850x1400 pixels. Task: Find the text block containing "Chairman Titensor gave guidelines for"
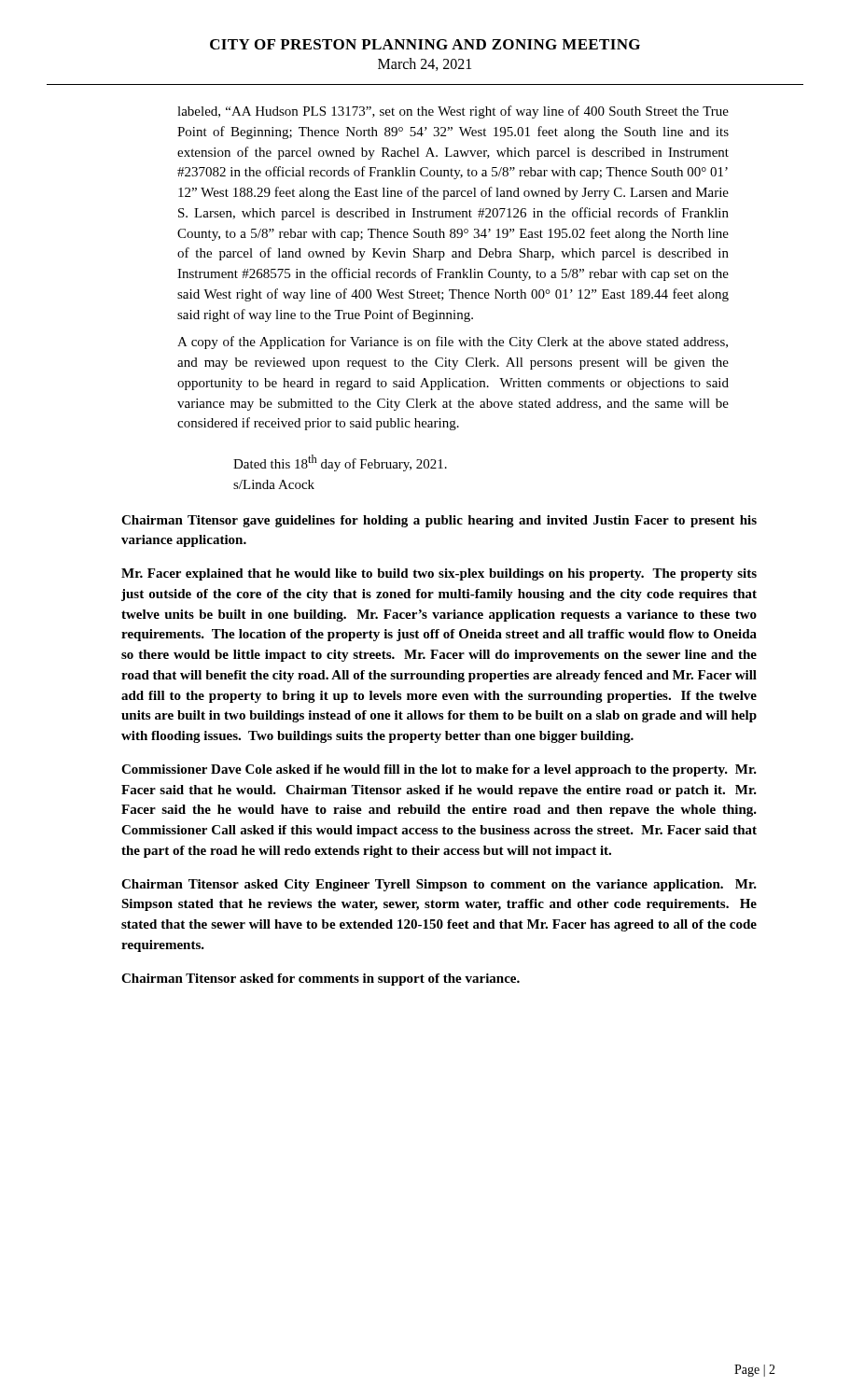[439, 530]
